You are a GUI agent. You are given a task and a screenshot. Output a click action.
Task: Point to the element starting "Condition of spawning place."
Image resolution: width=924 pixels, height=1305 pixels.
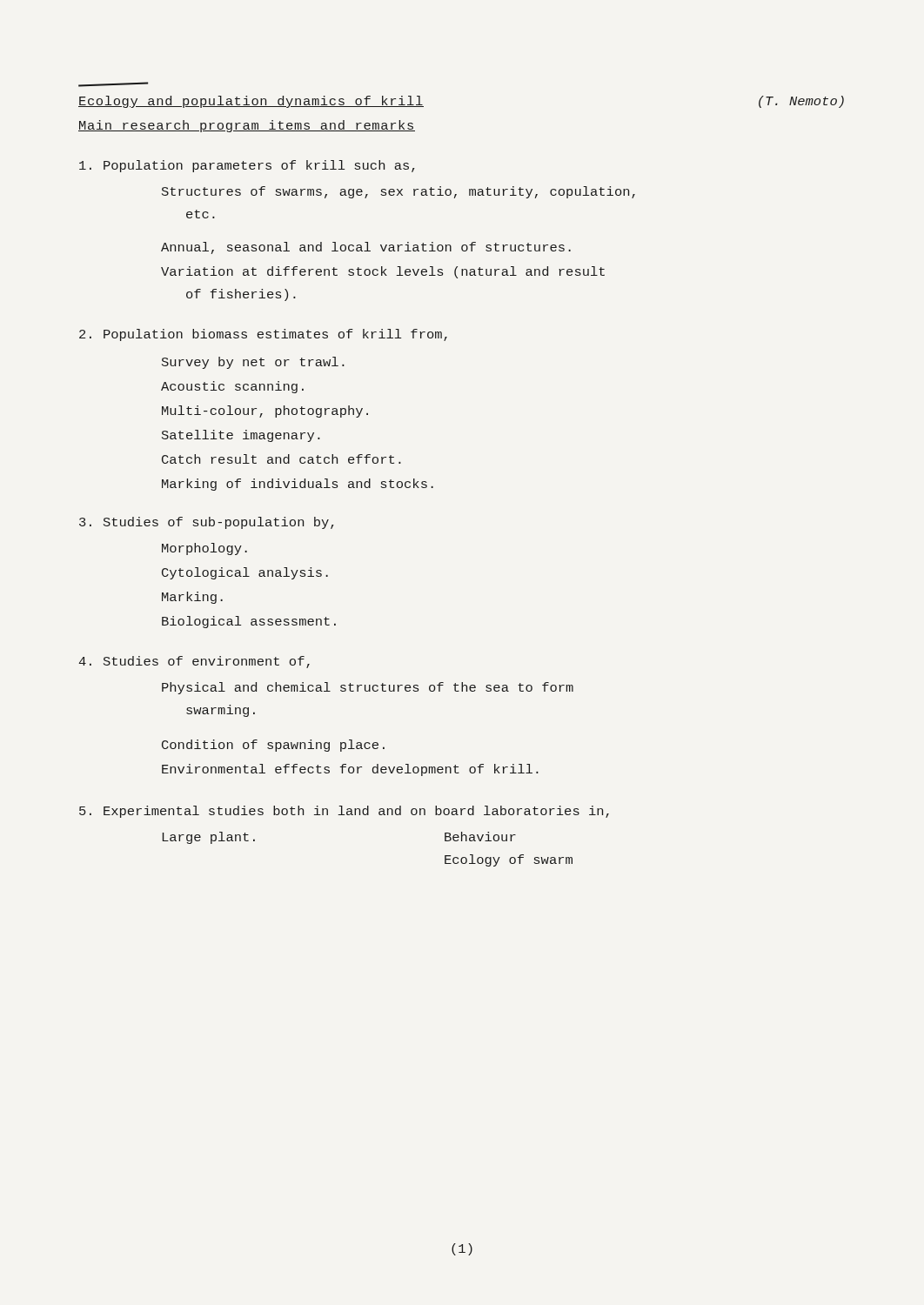(274, 746)
